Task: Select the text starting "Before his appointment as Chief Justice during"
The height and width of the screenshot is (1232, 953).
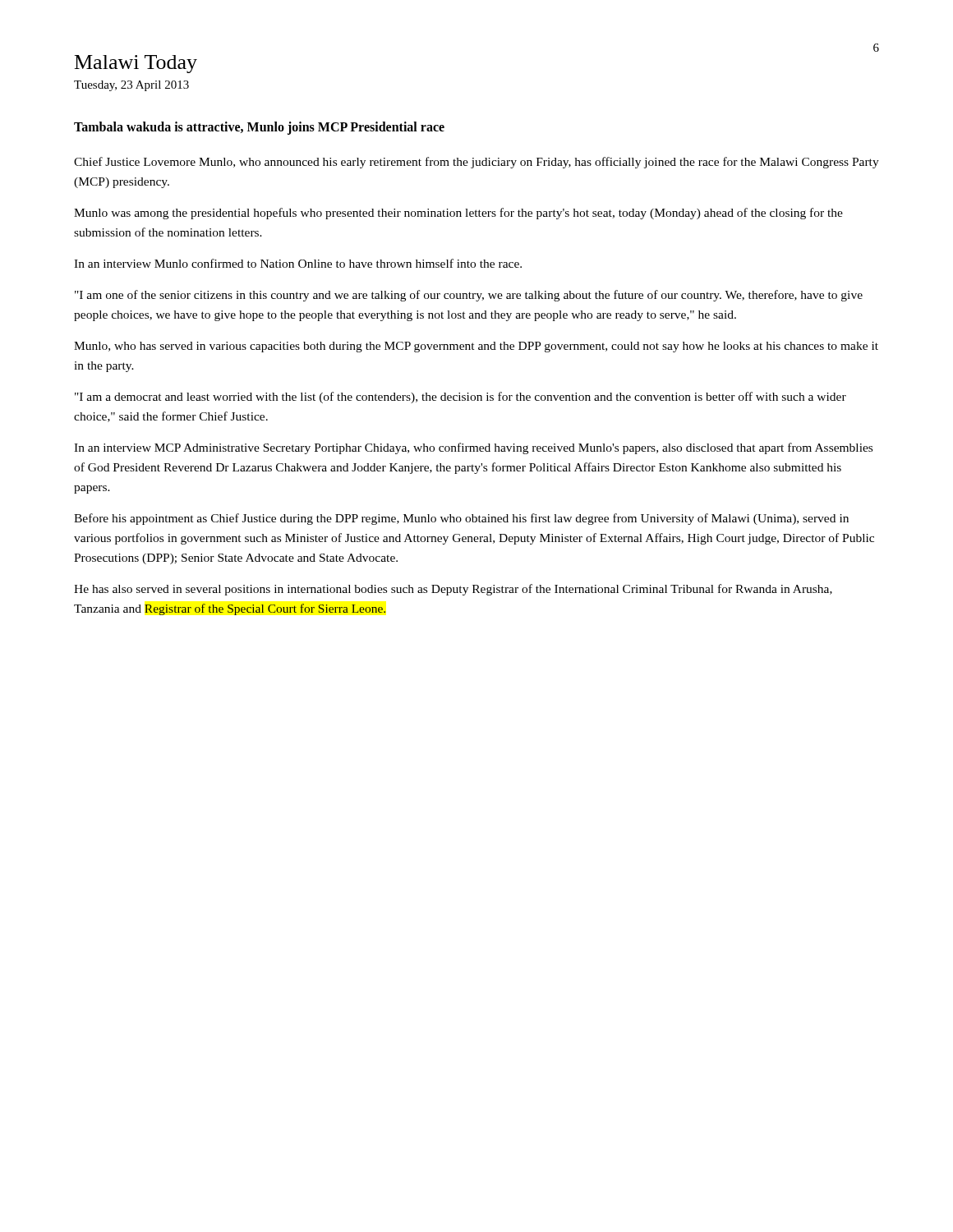Action: pyautogui.click(x=476, y=538)
